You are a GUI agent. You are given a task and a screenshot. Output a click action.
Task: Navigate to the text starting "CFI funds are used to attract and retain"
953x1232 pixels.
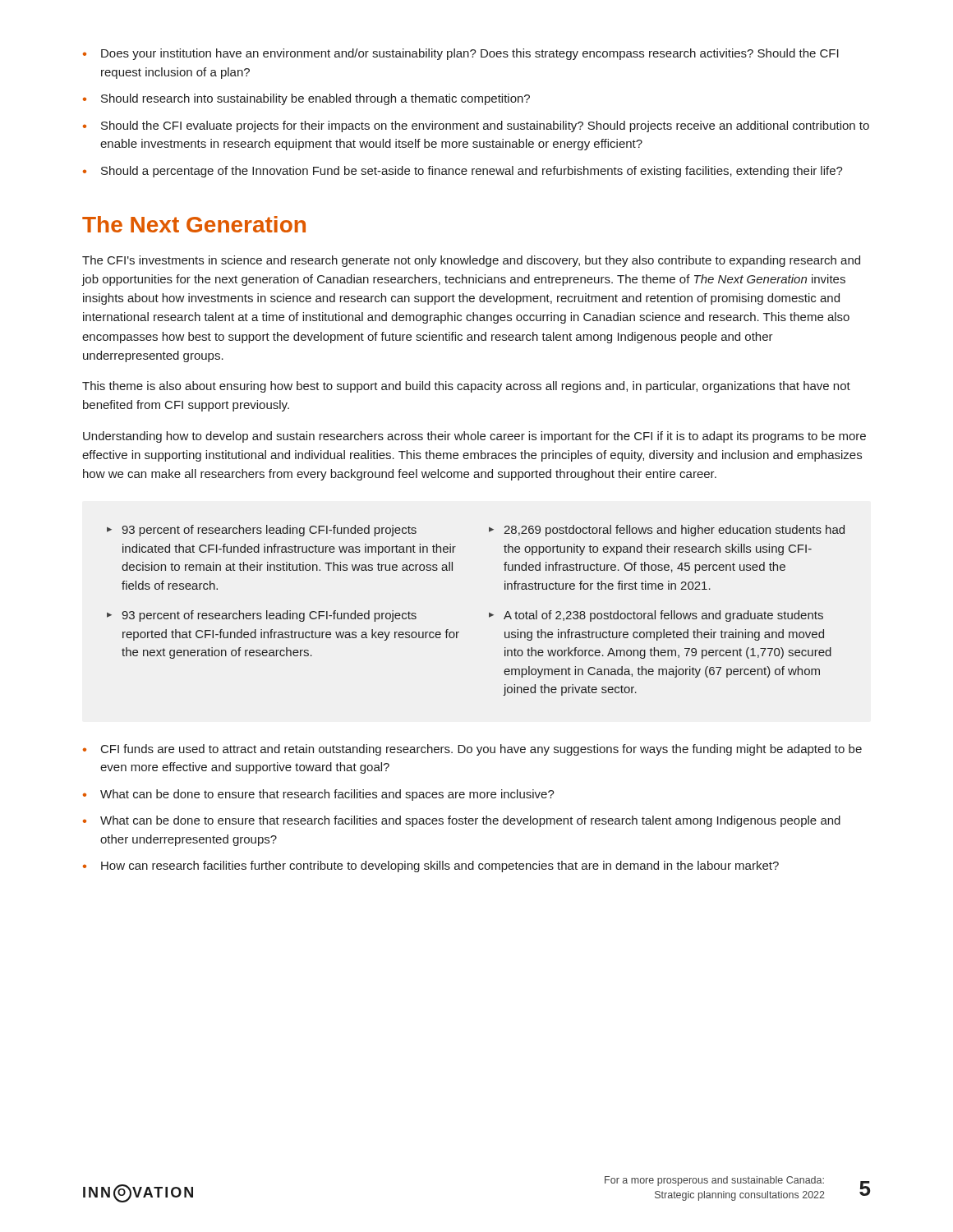481,758
